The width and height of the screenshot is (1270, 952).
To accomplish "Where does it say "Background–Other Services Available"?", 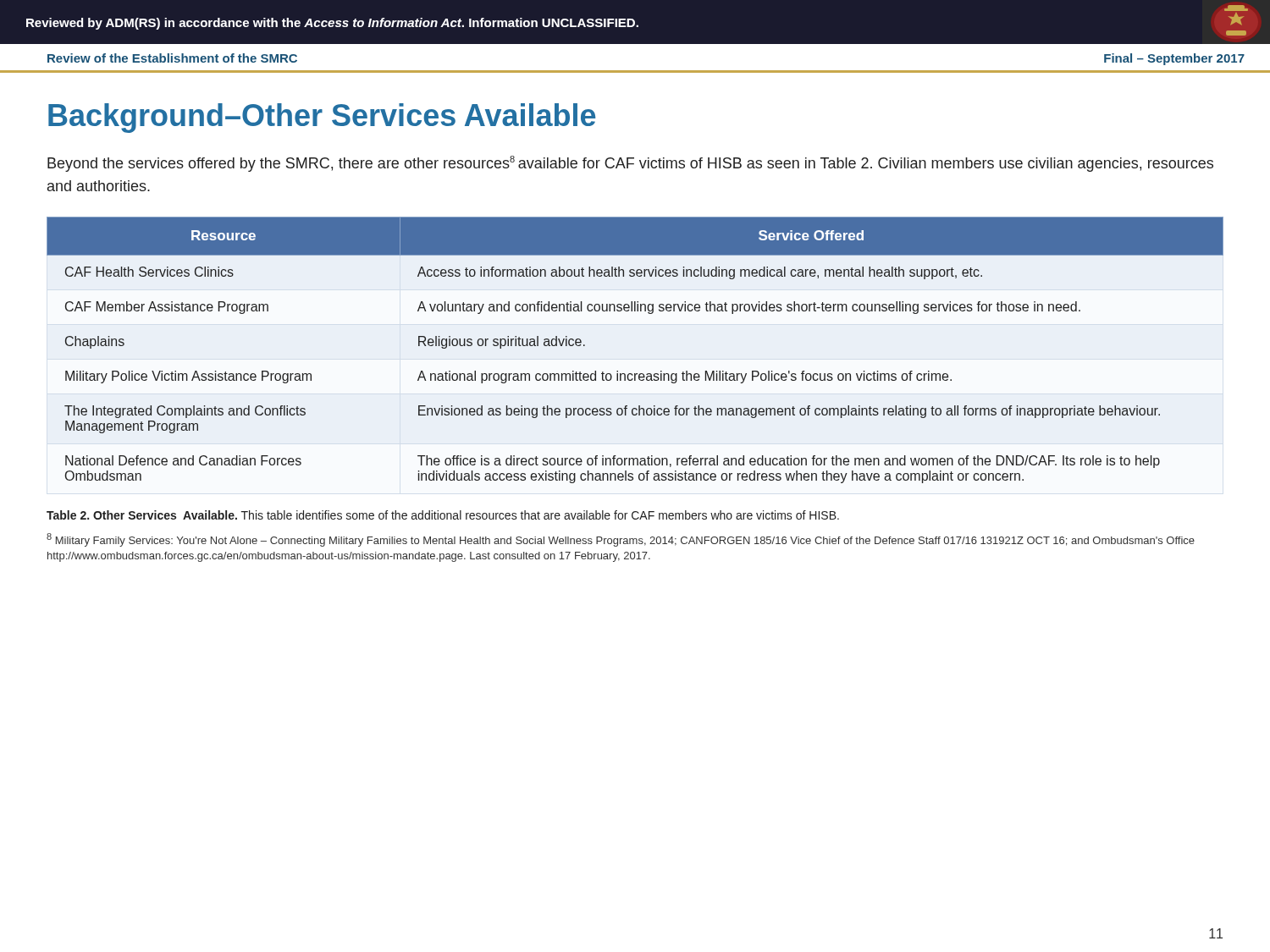I will pyautogui.click(x=322, y=116).
